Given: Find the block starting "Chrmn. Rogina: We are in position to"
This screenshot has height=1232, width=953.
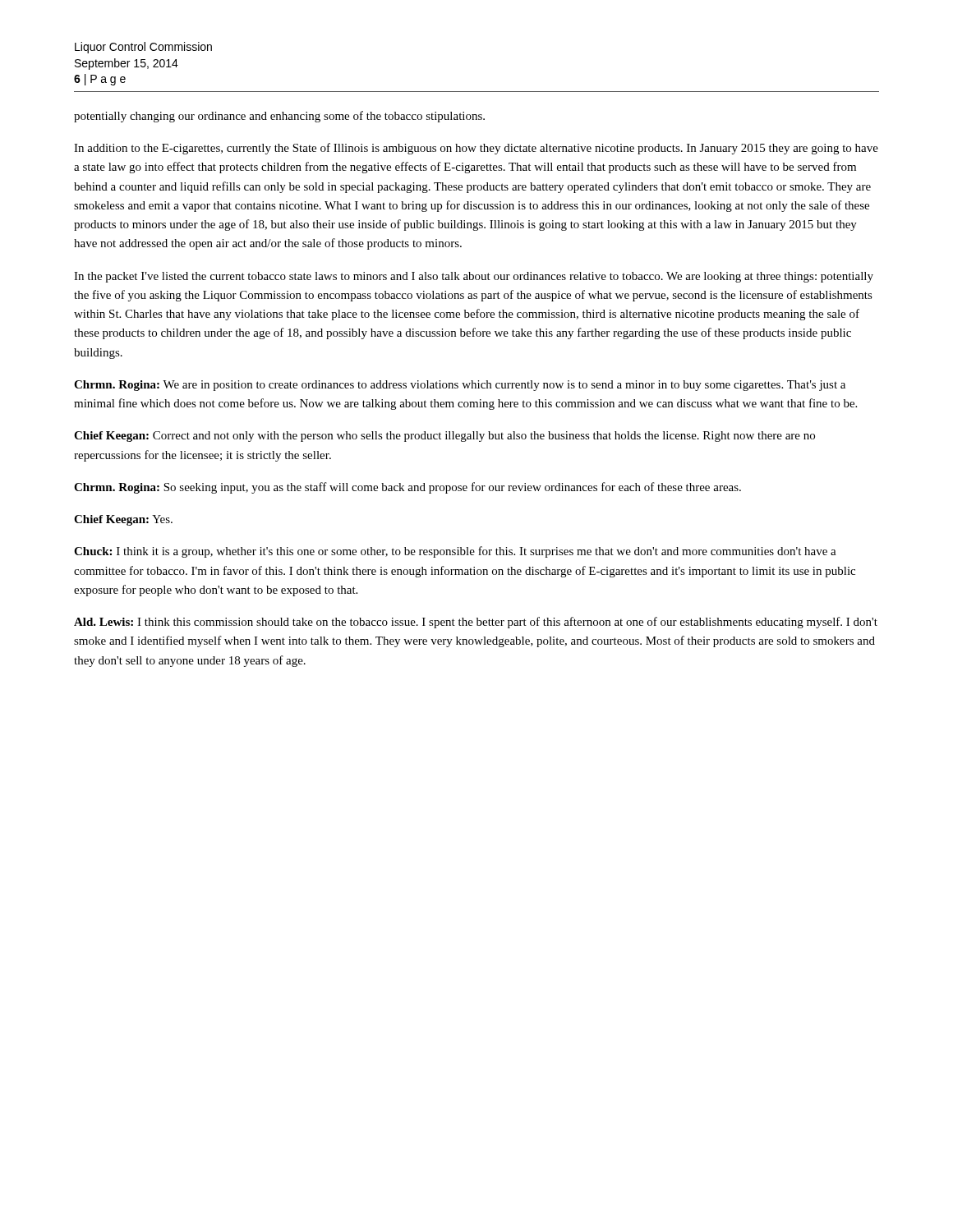Looking at the screenshot, I should [466, 394].
